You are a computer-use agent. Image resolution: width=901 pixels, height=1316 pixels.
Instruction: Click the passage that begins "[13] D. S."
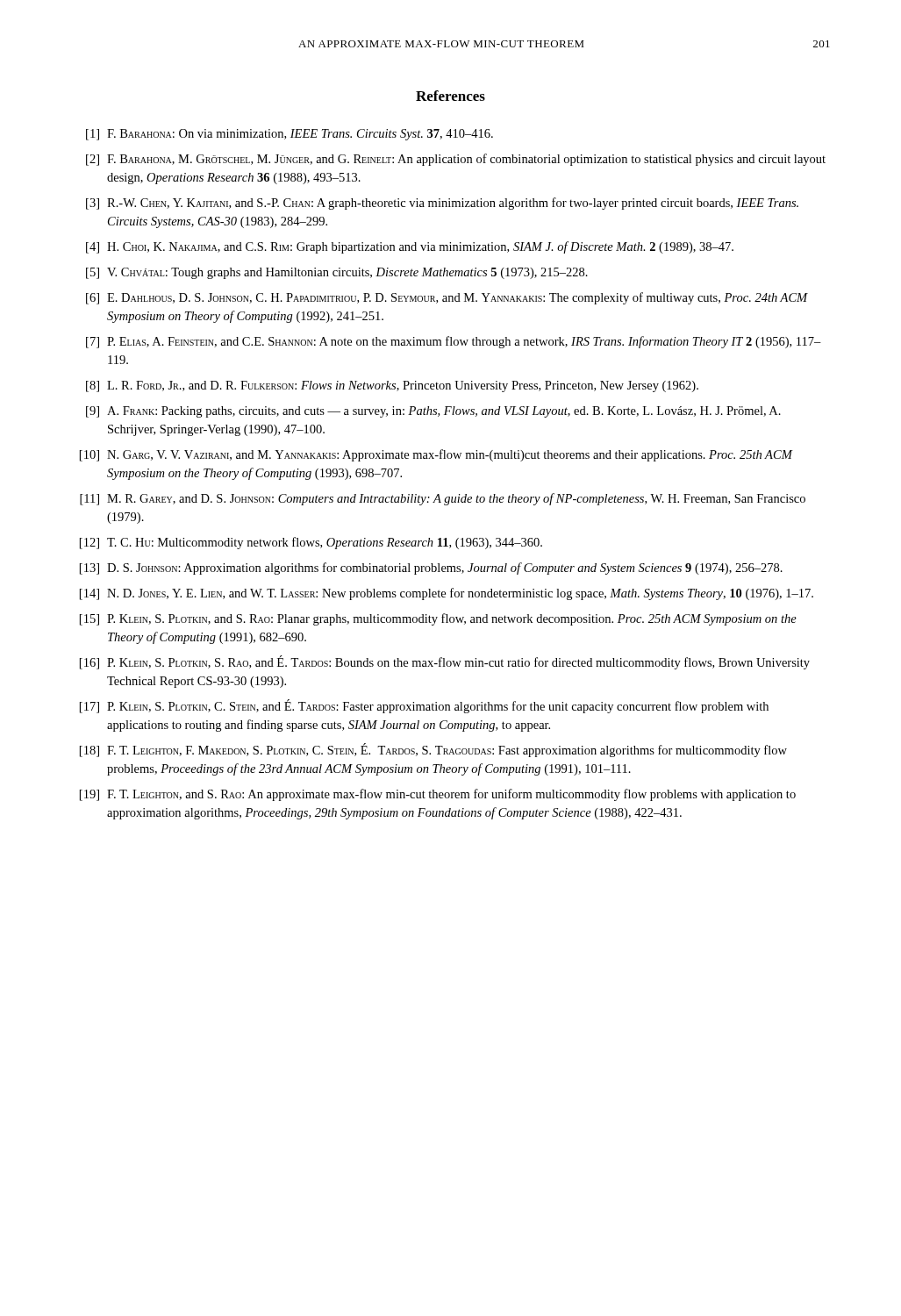pos(450,568)
